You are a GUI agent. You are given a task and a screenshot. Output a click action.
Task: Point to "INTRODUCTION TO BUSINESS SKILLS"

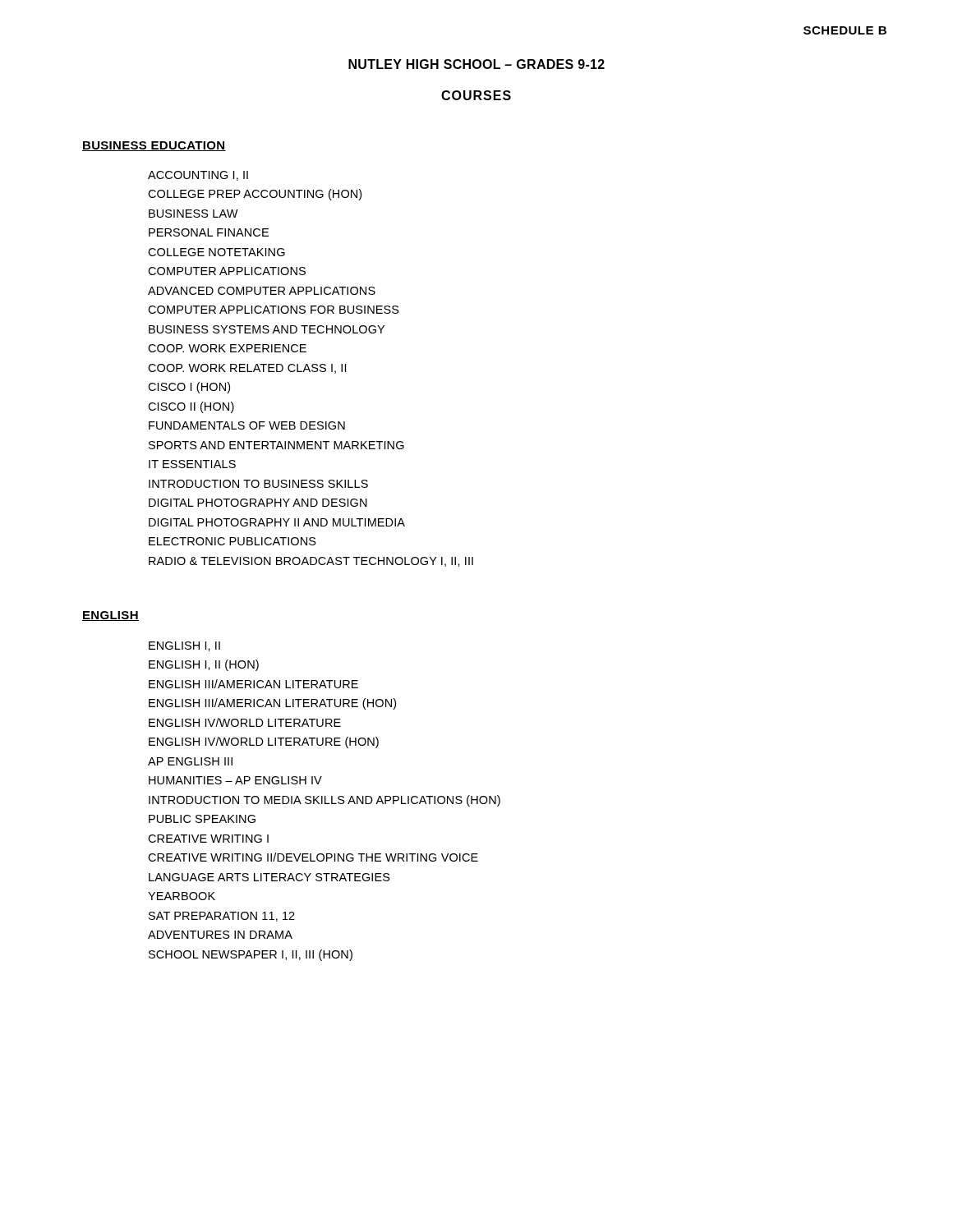[x=258, y=484]
